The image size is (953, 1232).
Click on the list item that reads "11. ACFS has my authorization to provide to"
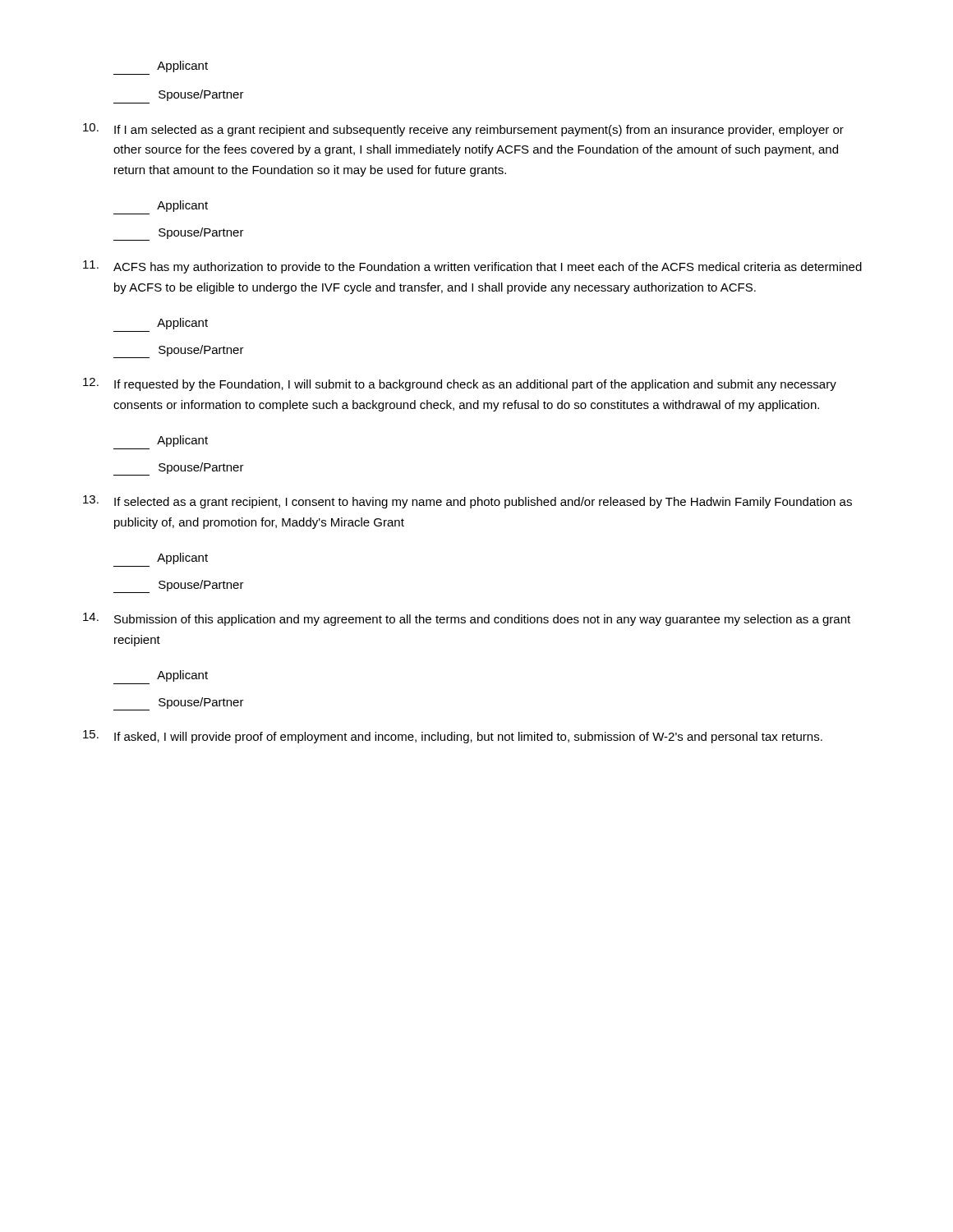click(x=476, y=278)
